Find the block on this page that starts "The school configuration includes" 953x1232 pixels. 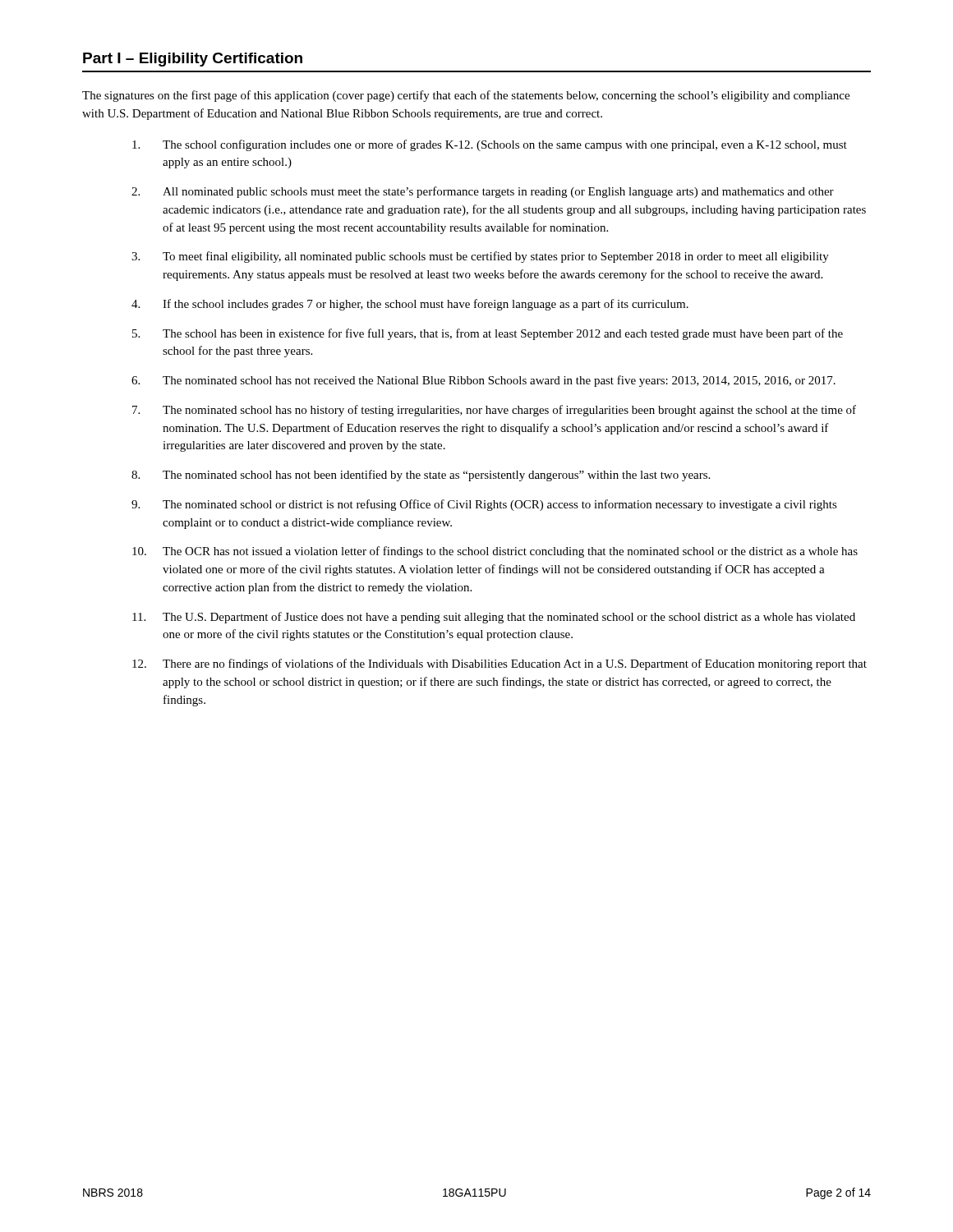point(501,154)
